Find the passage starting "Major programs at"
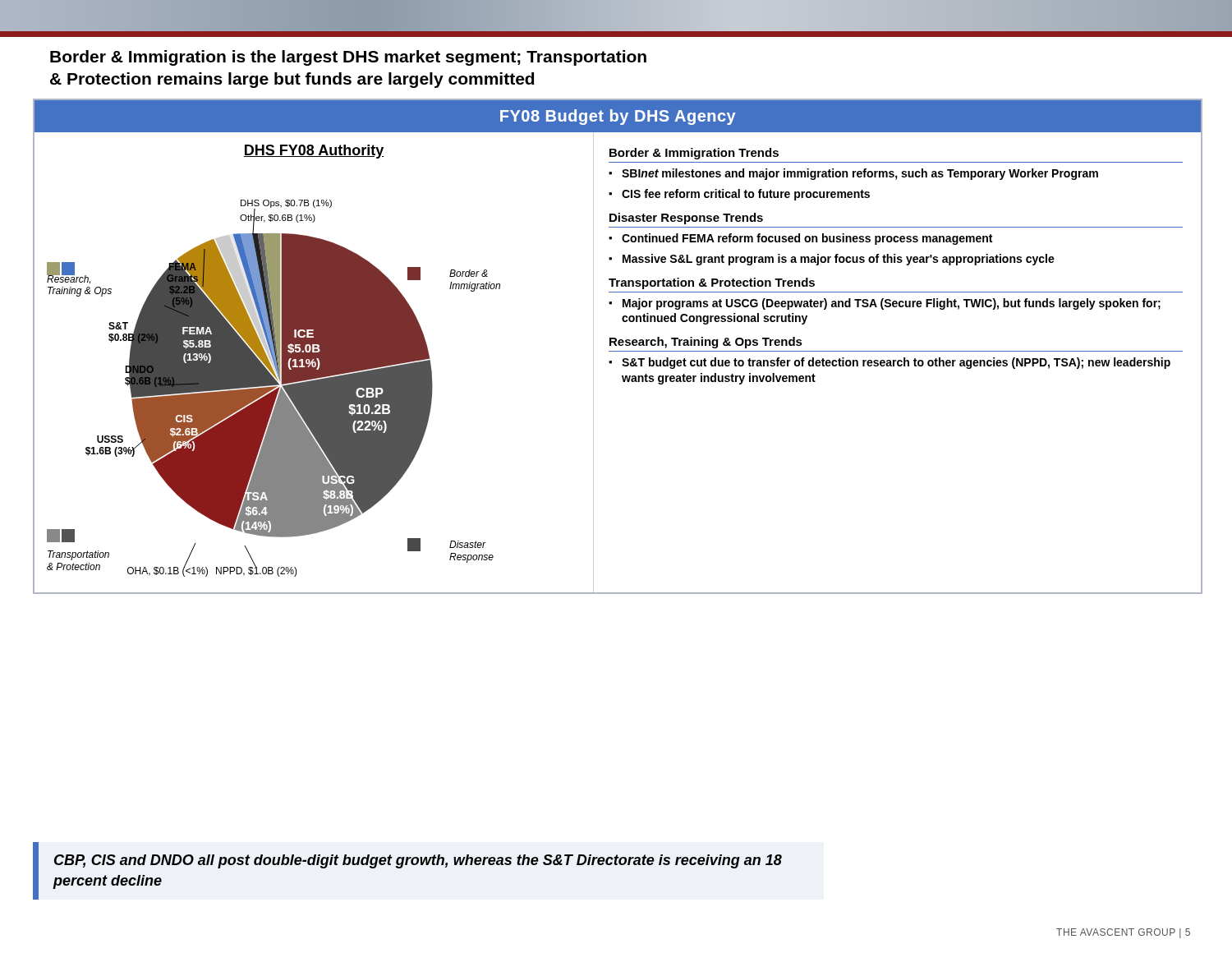 click(x=896, y=311)
